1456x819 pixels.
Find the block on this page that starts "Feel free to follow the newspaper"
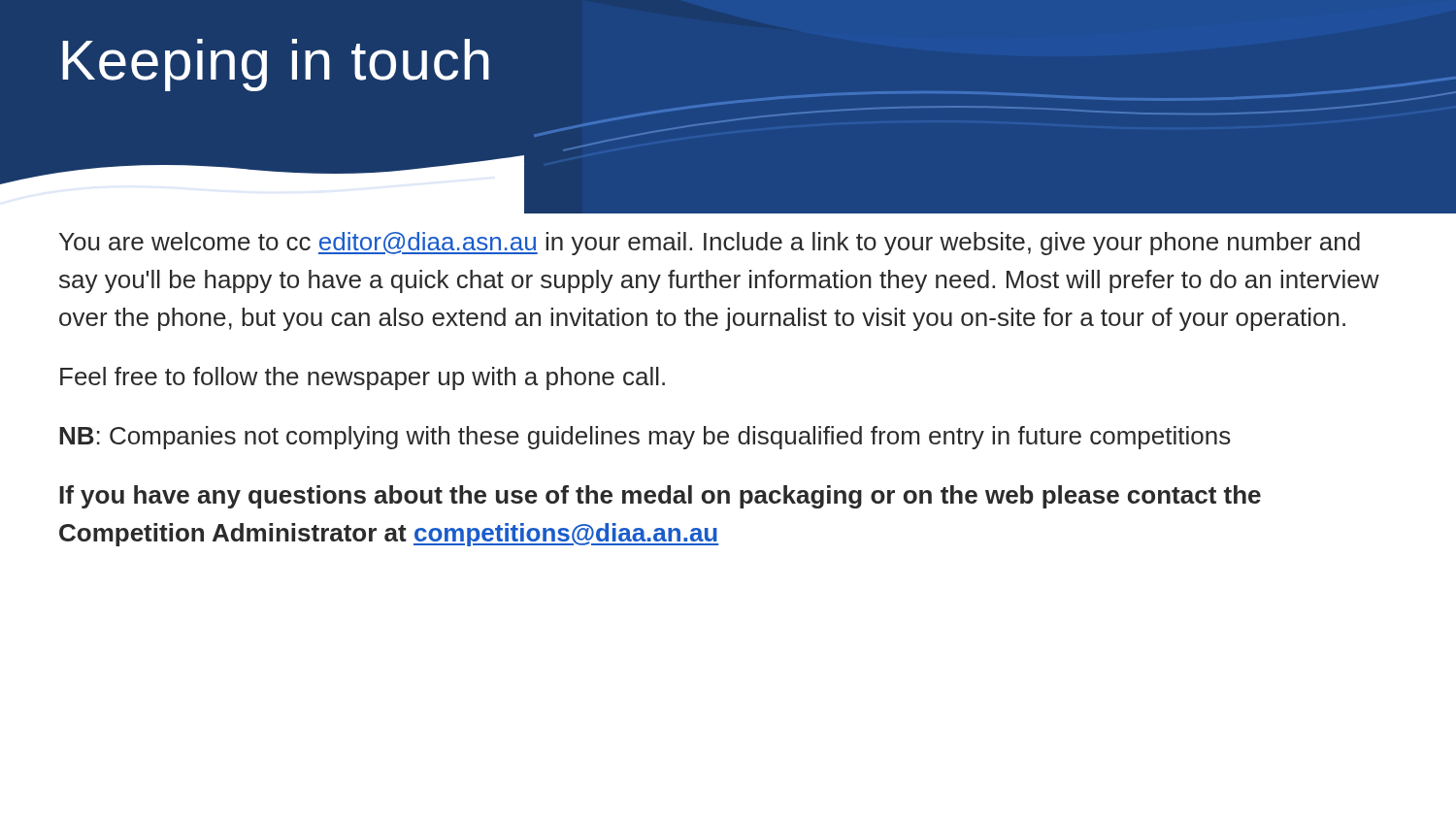(x=363, y=376)
